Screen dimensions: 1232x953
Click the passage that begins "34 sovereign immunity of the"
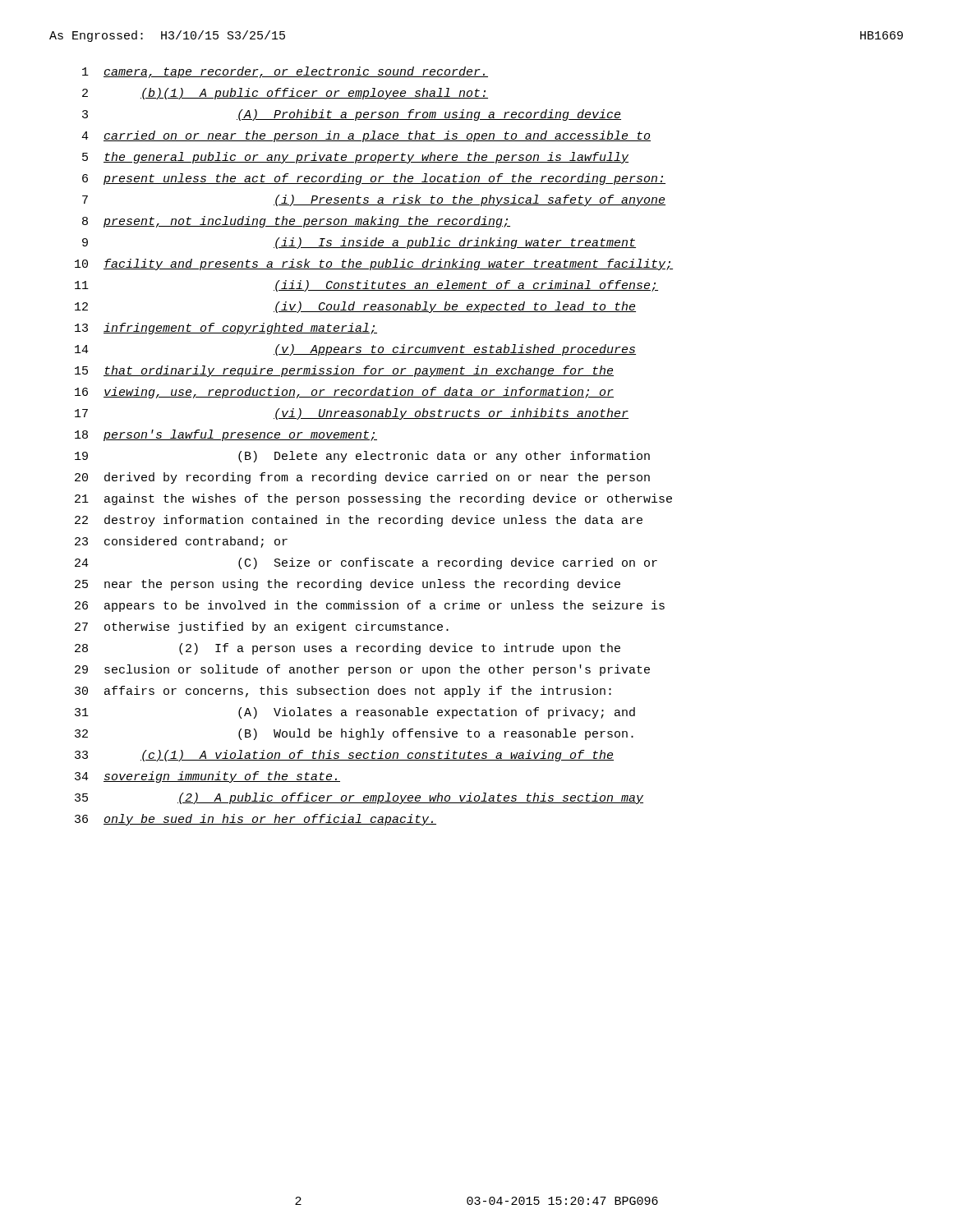[x=207, y=777]
